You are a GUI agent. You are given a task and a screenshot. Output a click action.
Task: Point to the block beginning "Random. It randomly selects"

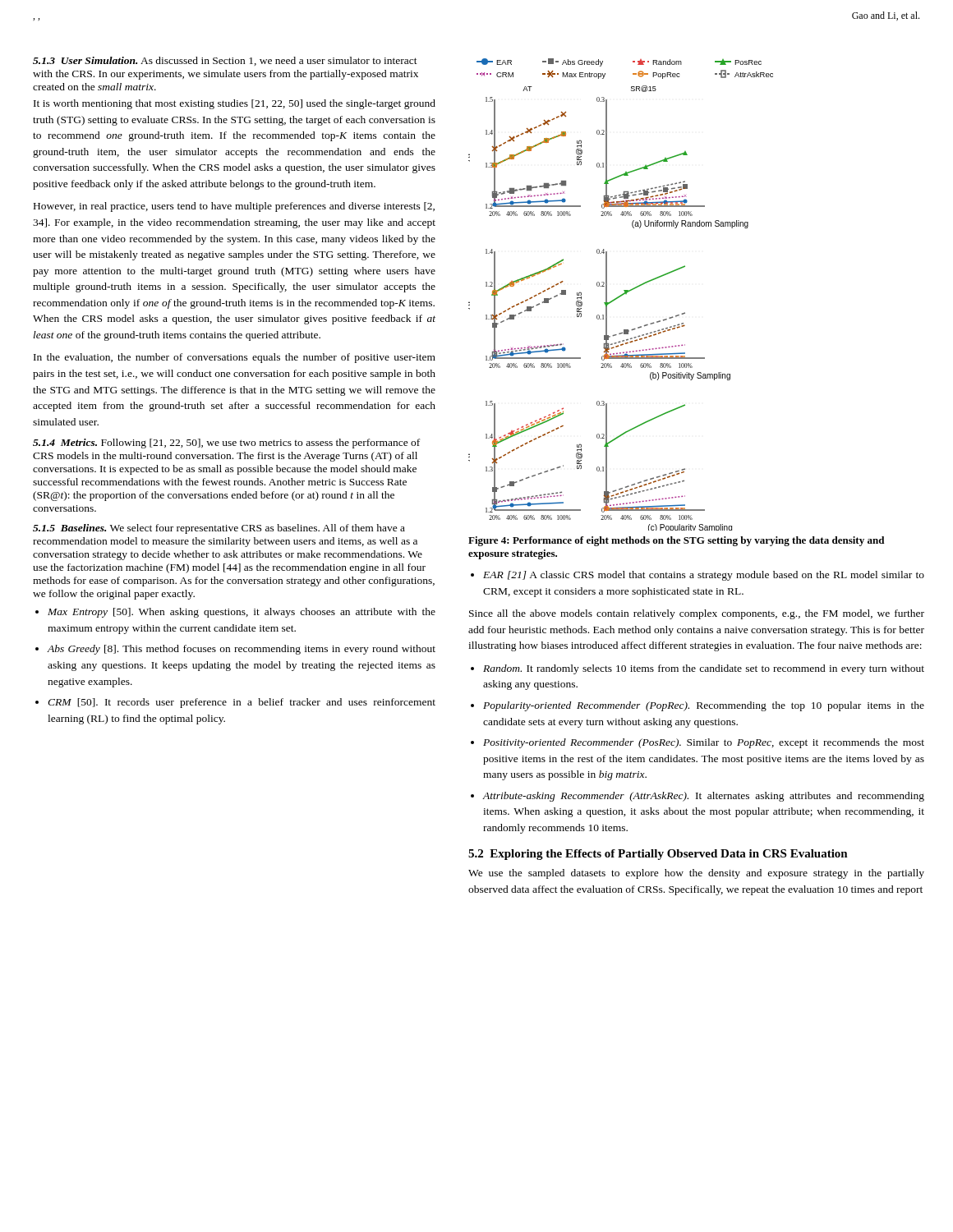coord(704,676)
